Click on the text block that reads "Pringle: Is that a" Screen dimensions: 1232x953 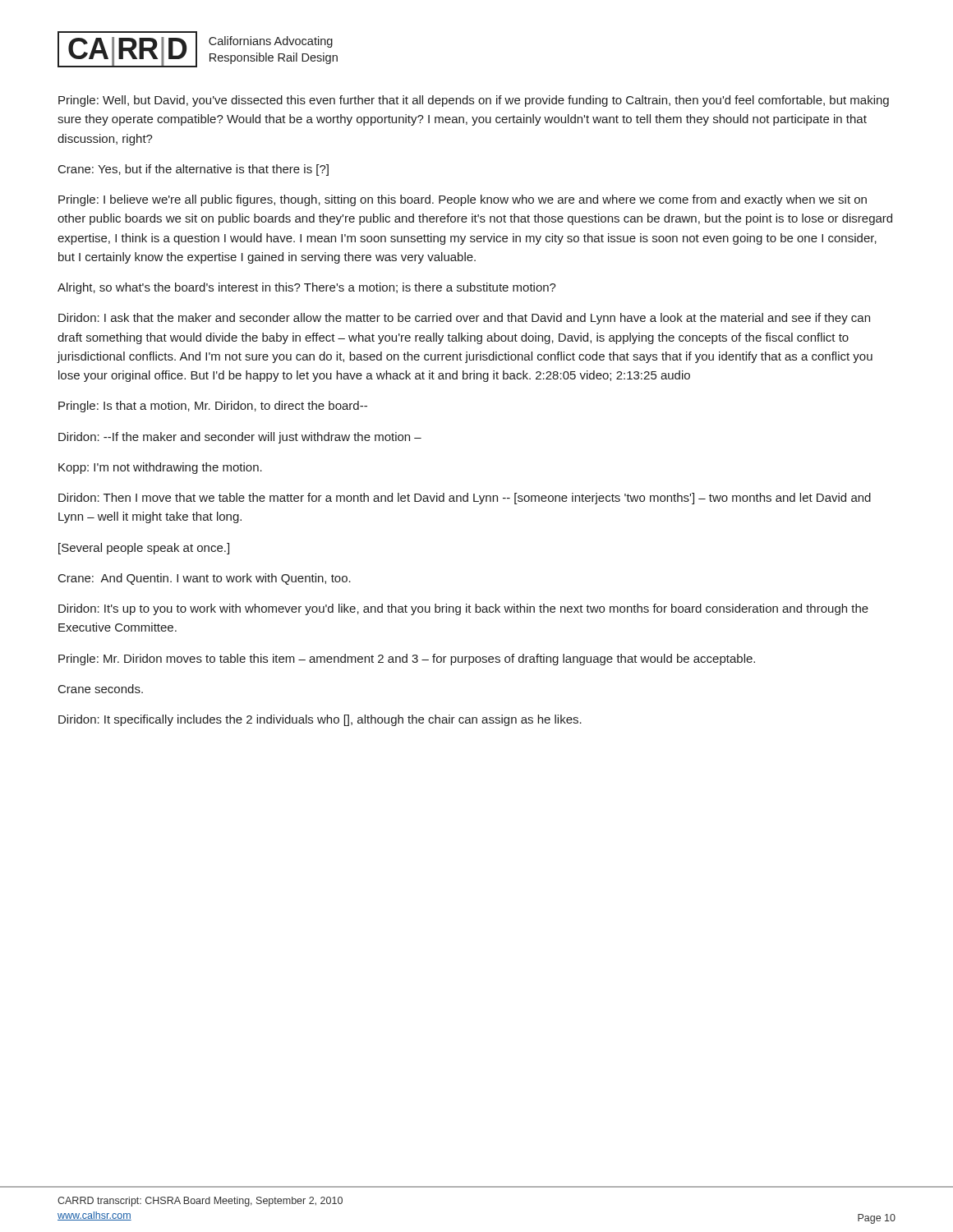click(213, 406)
